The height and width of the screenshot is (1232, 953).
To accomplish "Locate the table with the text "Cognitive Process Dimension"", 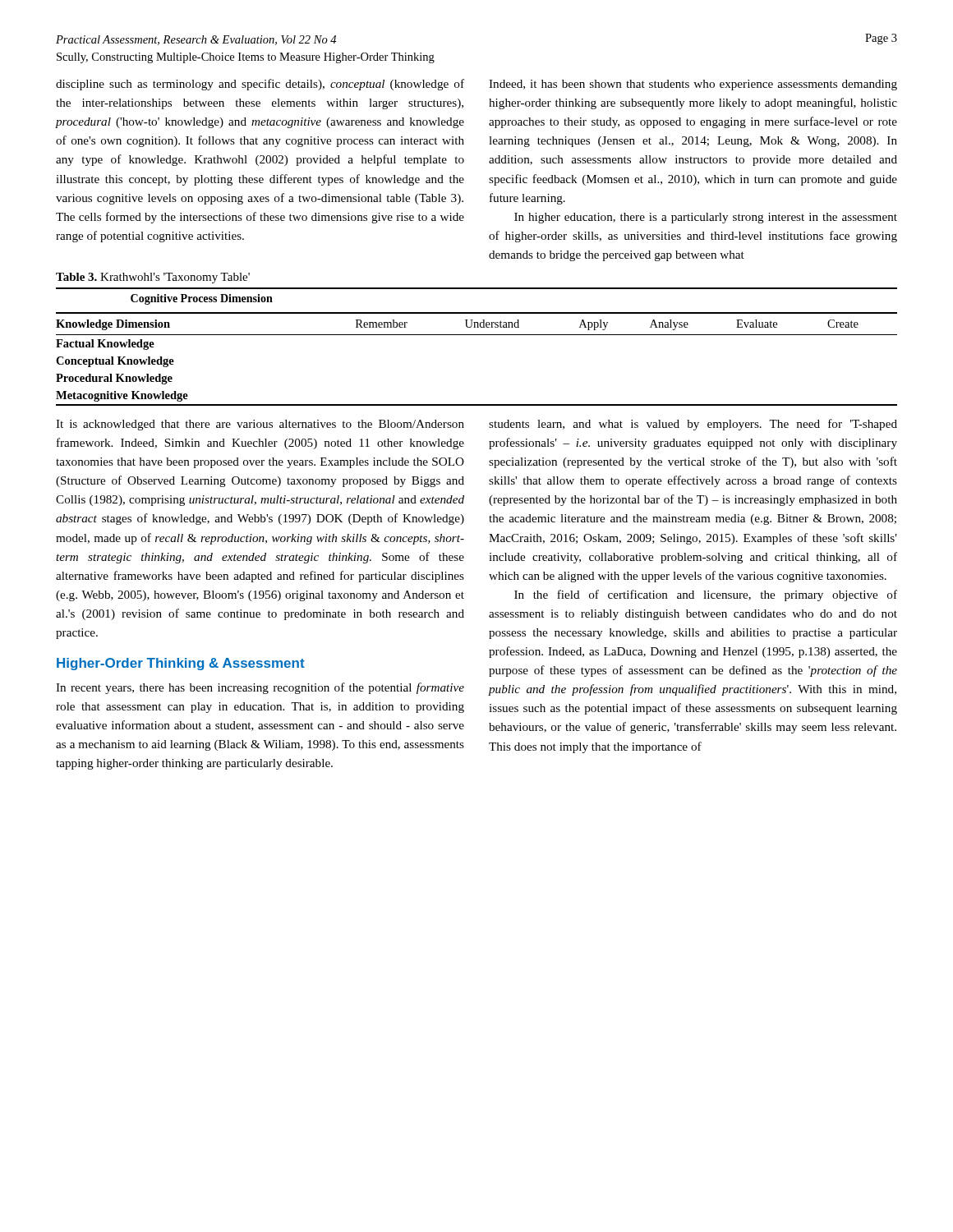I will click(476, 347).
